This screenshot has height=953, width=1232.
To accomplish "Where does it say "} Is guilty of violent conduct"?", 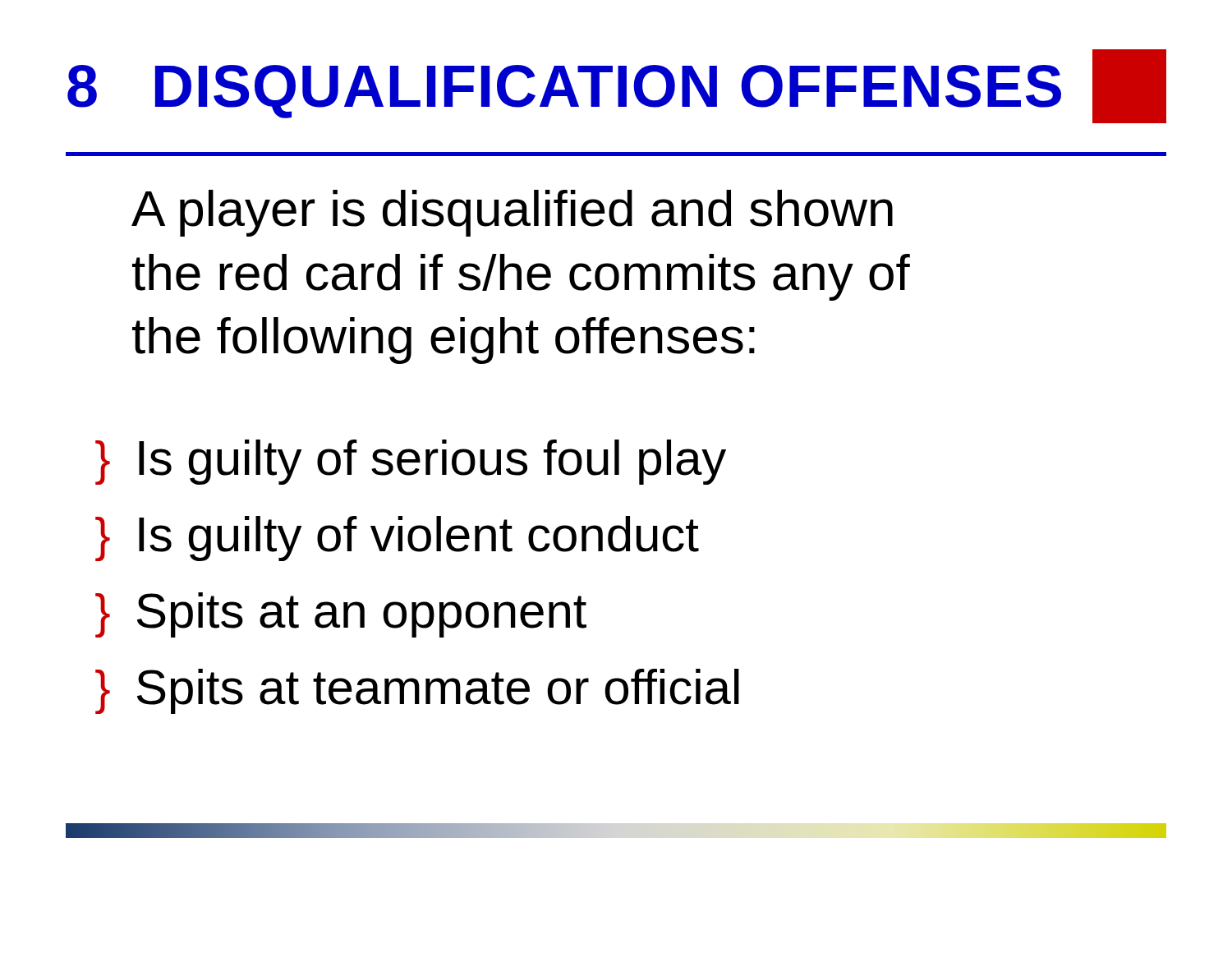I will tap(391, 534).
